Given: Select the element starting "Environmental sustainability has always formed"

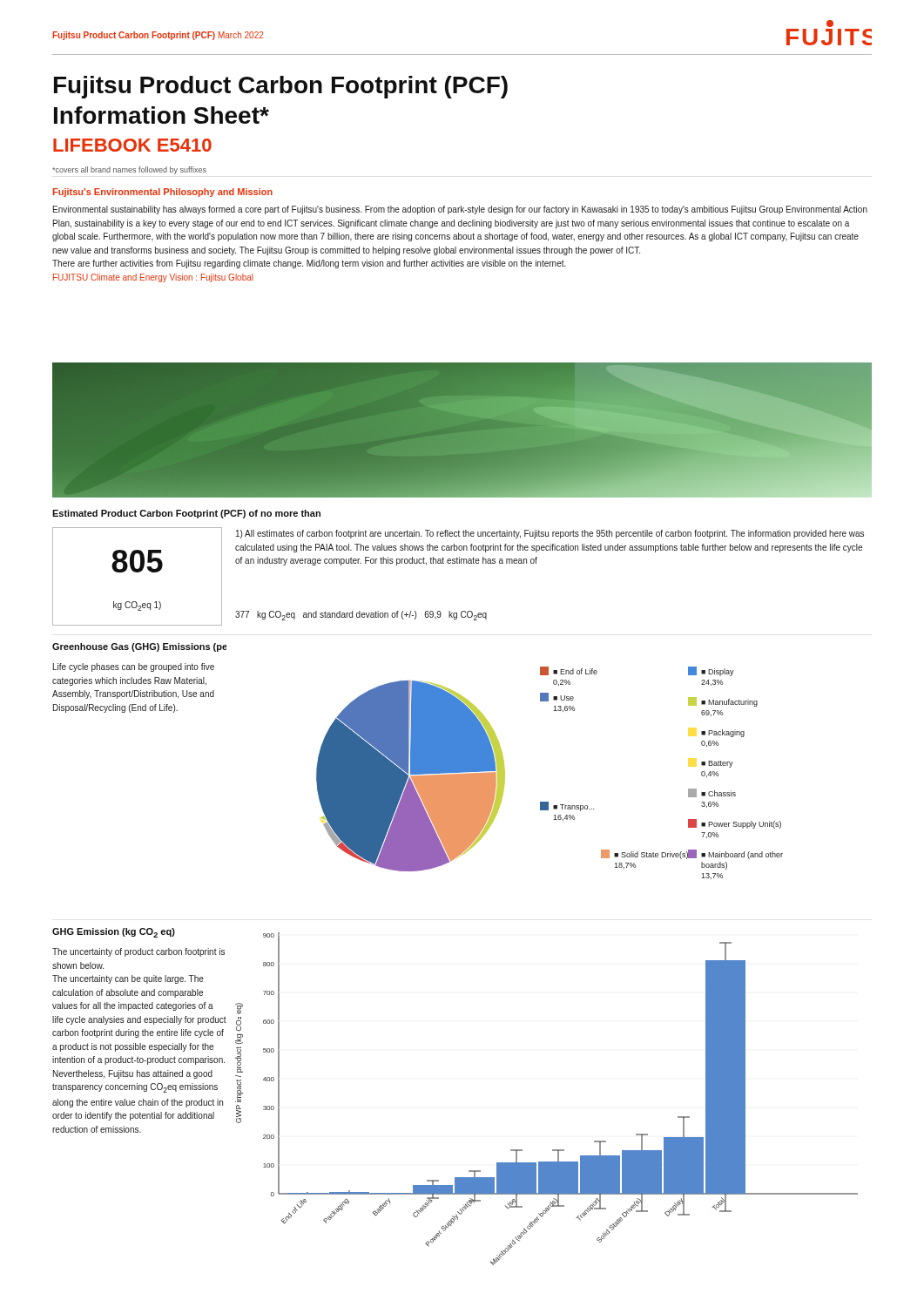Looking at the screenshot, I should [x=460, y=243].
